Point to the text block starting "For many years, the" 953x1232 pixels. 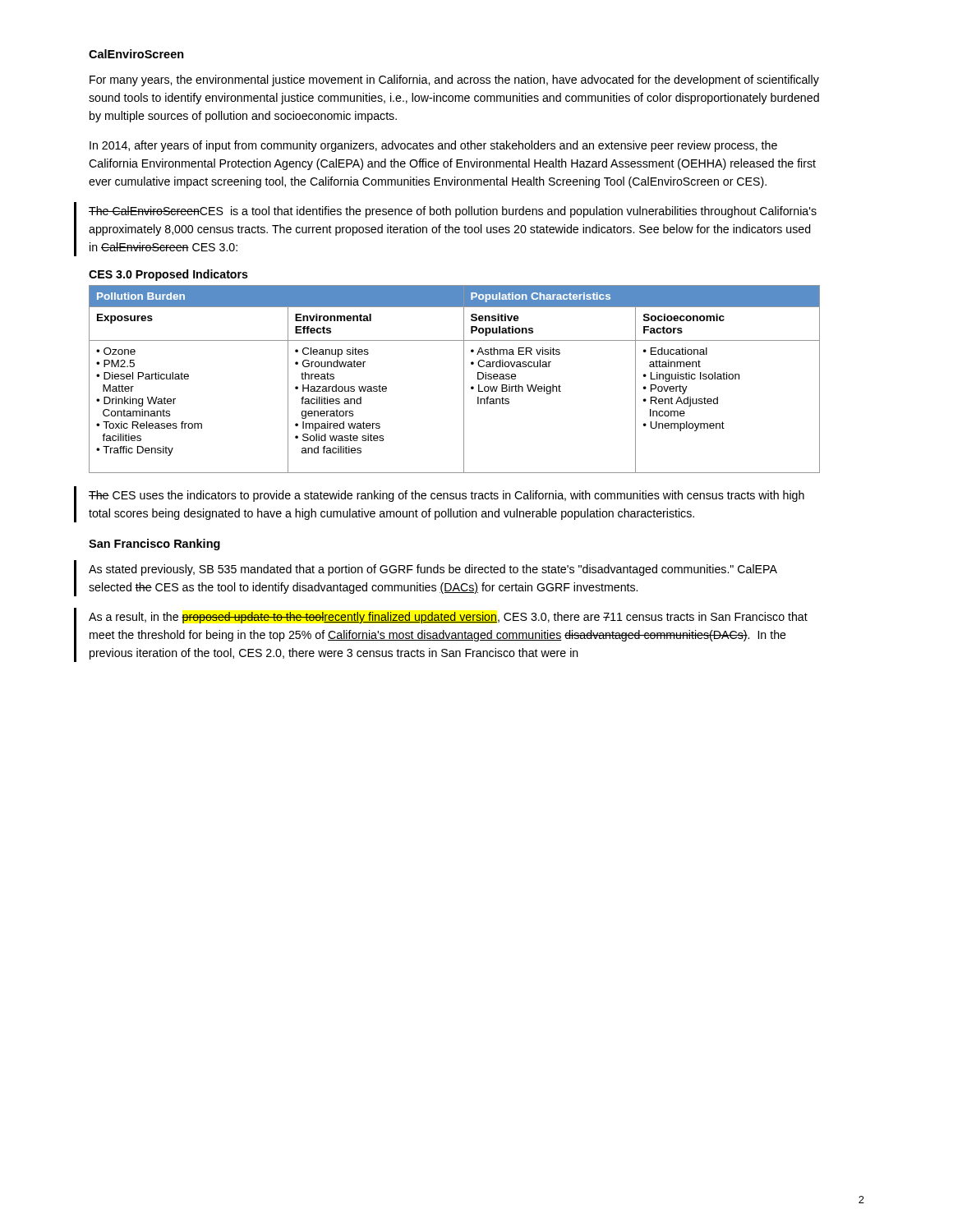pyautogui.click(x=454, y=98)
